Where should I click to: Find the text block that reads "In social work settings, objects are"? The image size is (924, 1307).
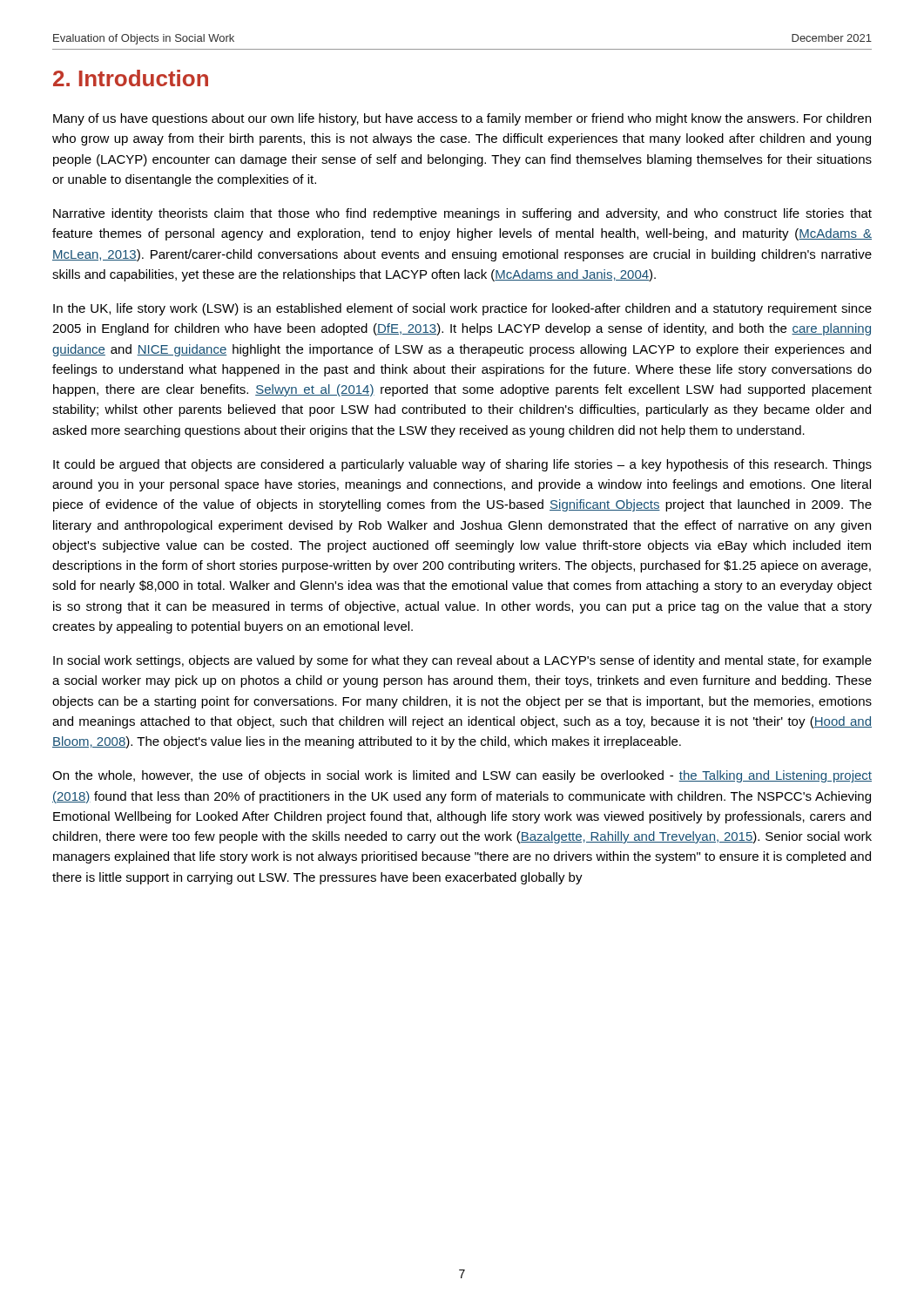[462, 701]
